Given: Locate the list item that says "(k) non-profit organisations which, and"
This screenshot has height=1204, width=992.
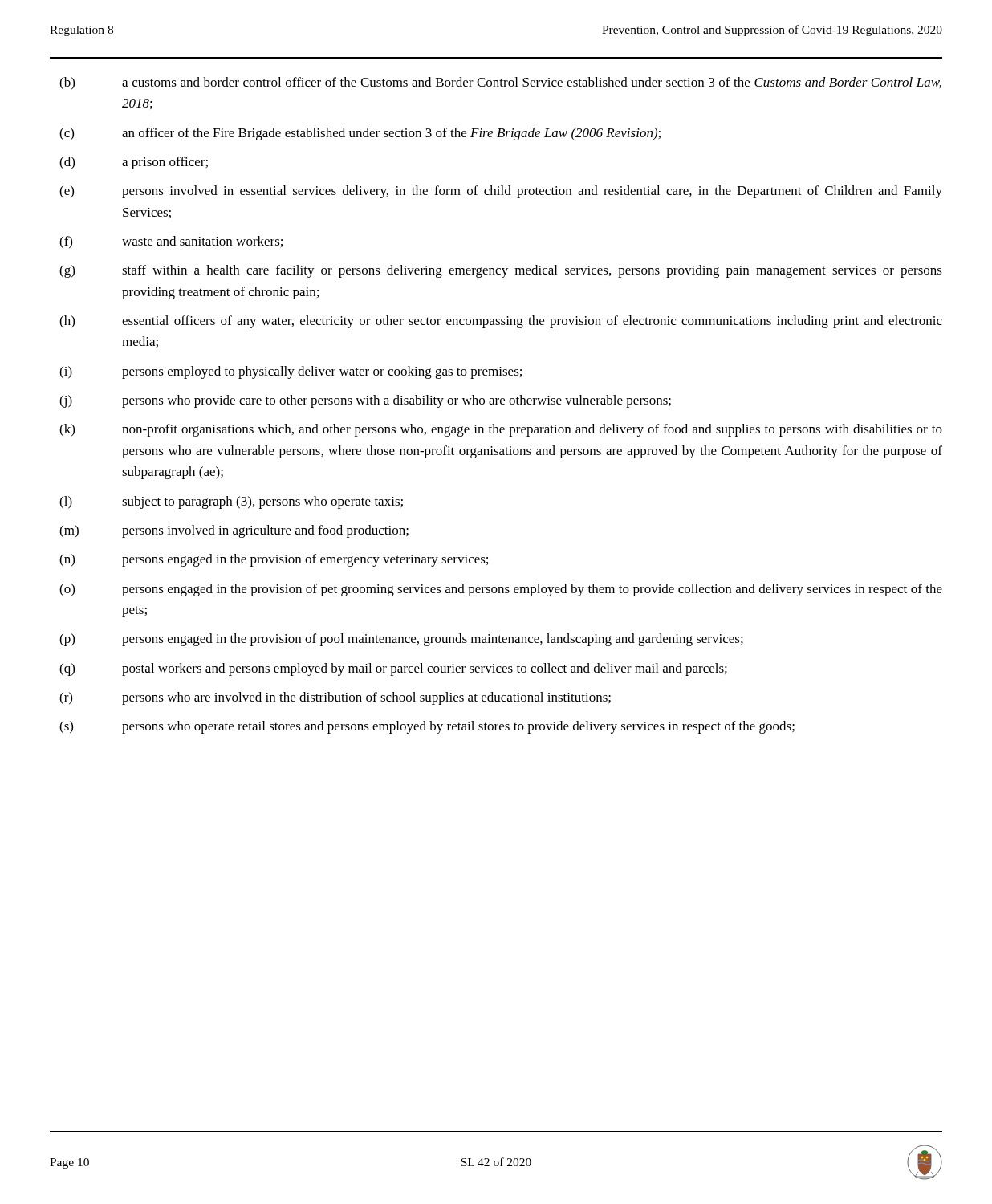Looking at the screenshot, I should pyautogui.click(x=496, y=451).
